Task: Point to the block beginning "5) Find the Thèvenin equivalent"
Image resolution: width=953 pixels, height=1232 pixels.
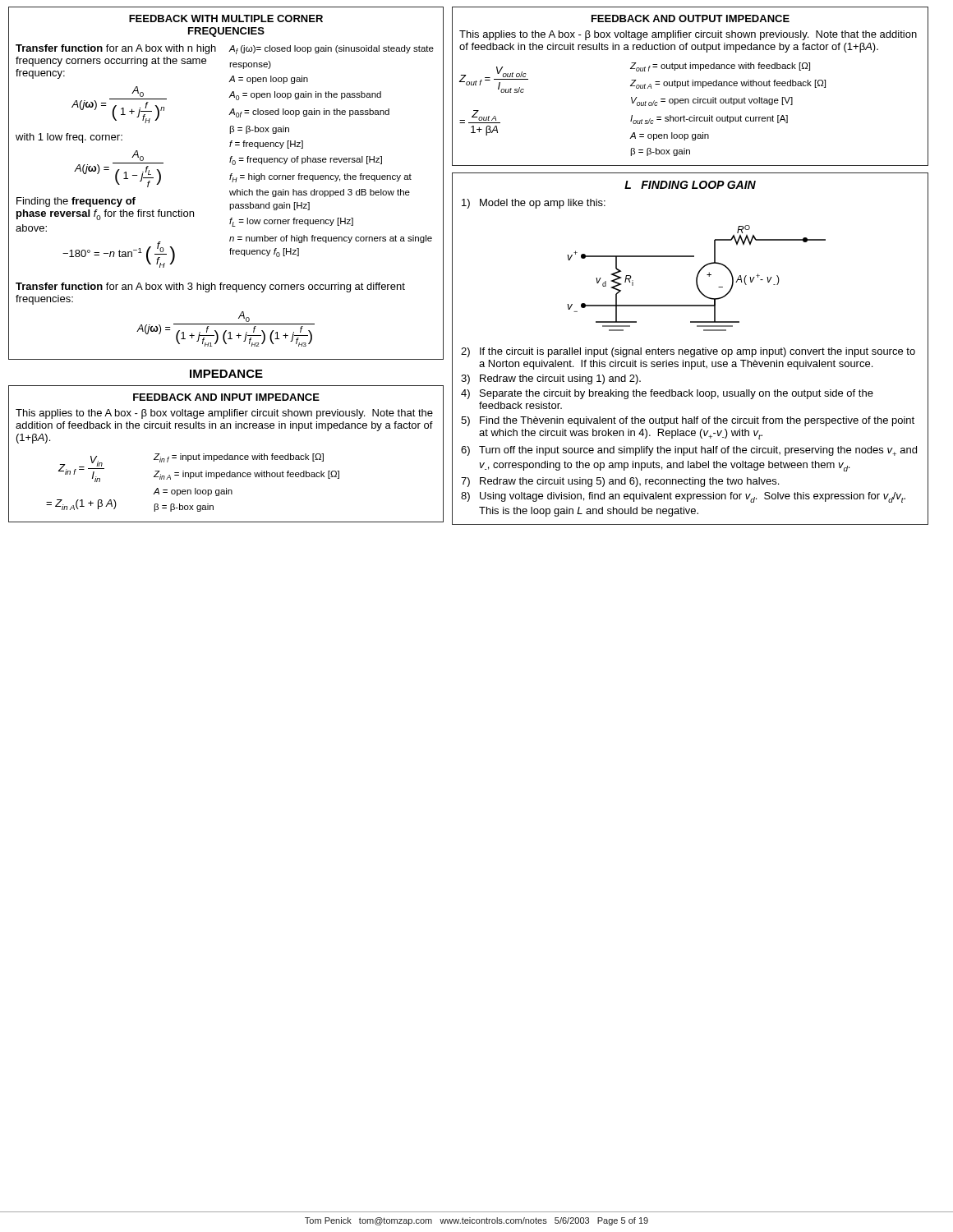Action: [x=690, y=428]
